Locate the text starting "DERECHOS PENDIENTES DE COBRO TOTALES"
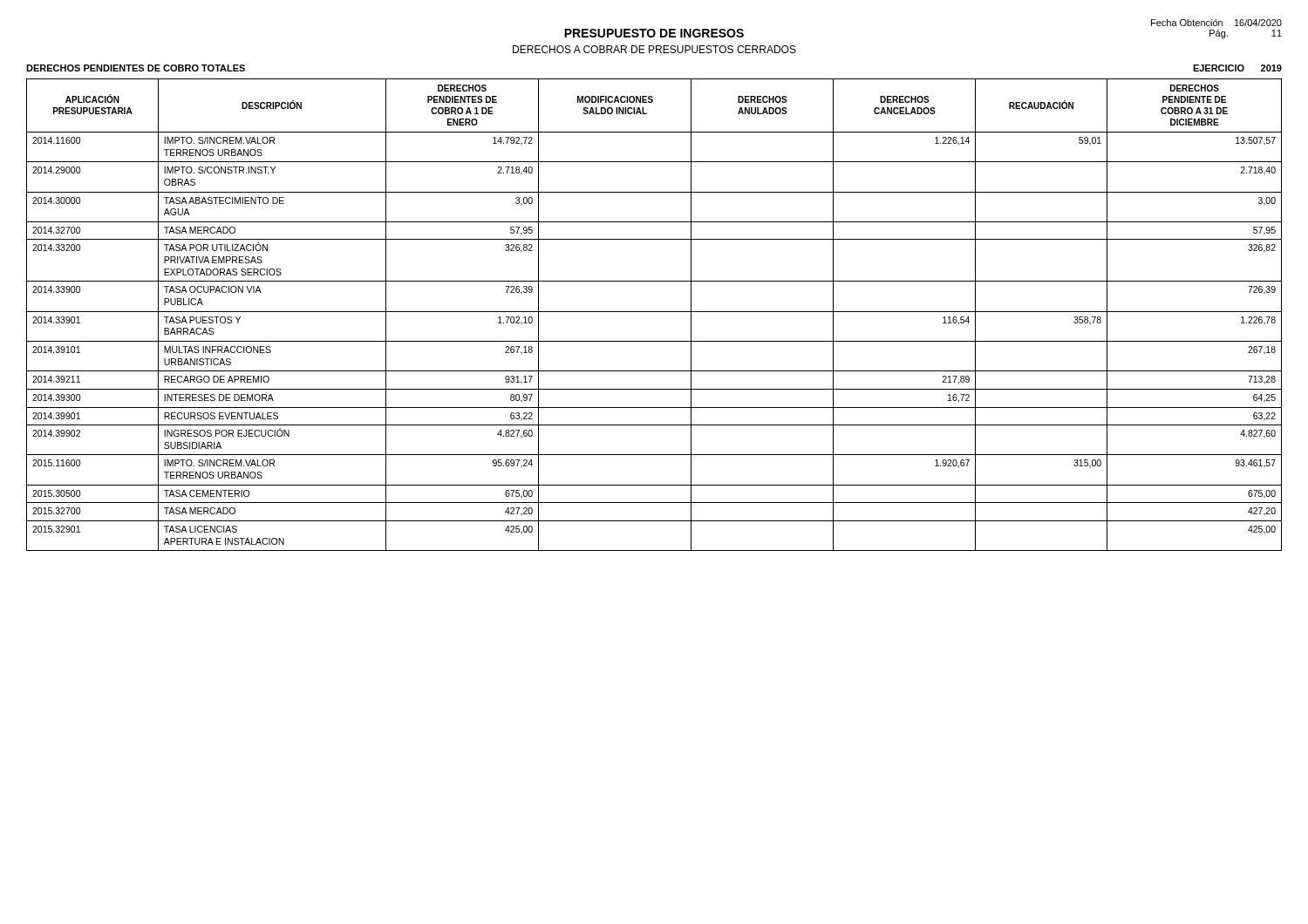This screenshot has height=924, width=1308. click(136, 68)
